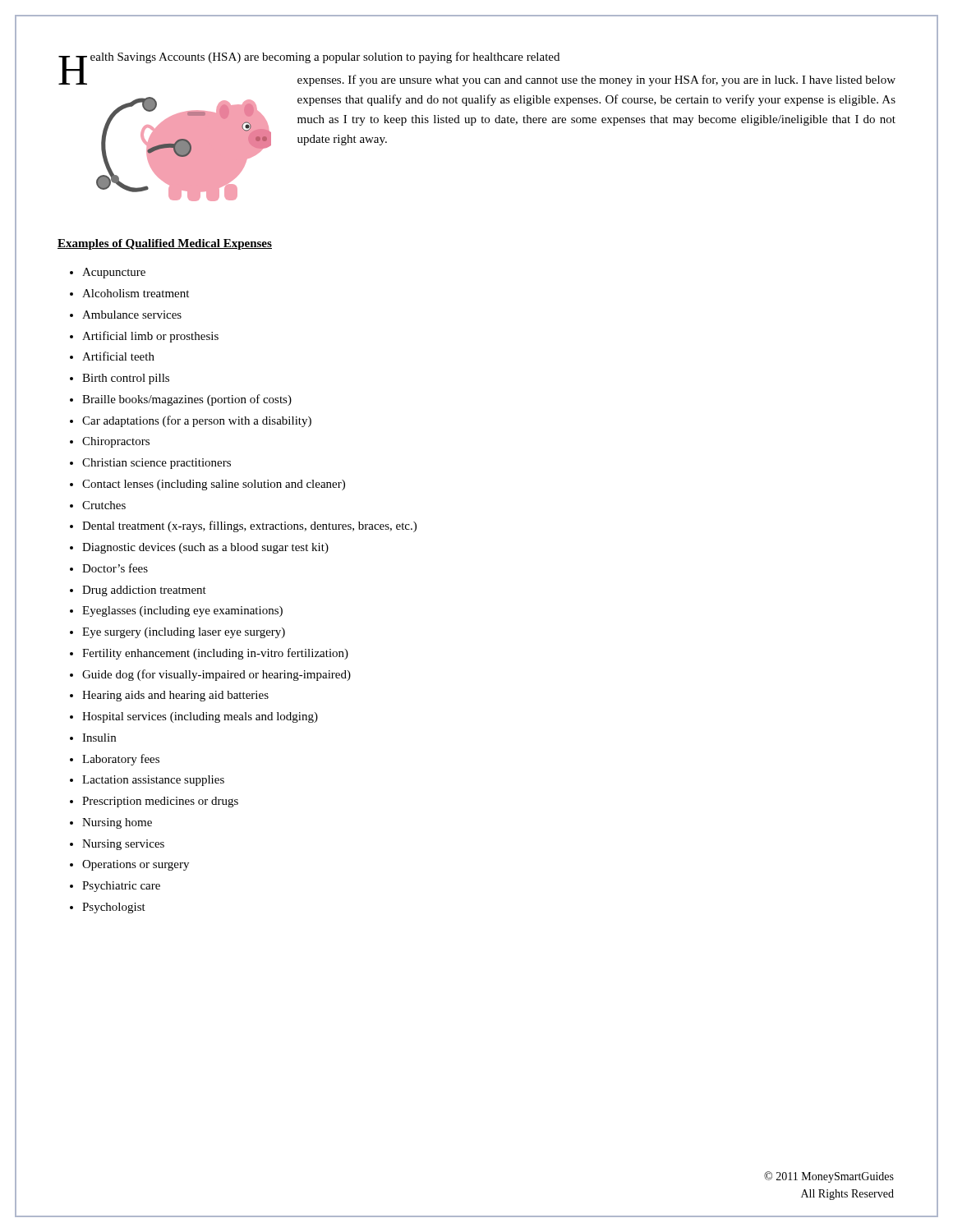Find the block on this page that starts "Diagnostic devices (such as"
953x1232 pixels.
pyautogui.click(x=205, y=547)
